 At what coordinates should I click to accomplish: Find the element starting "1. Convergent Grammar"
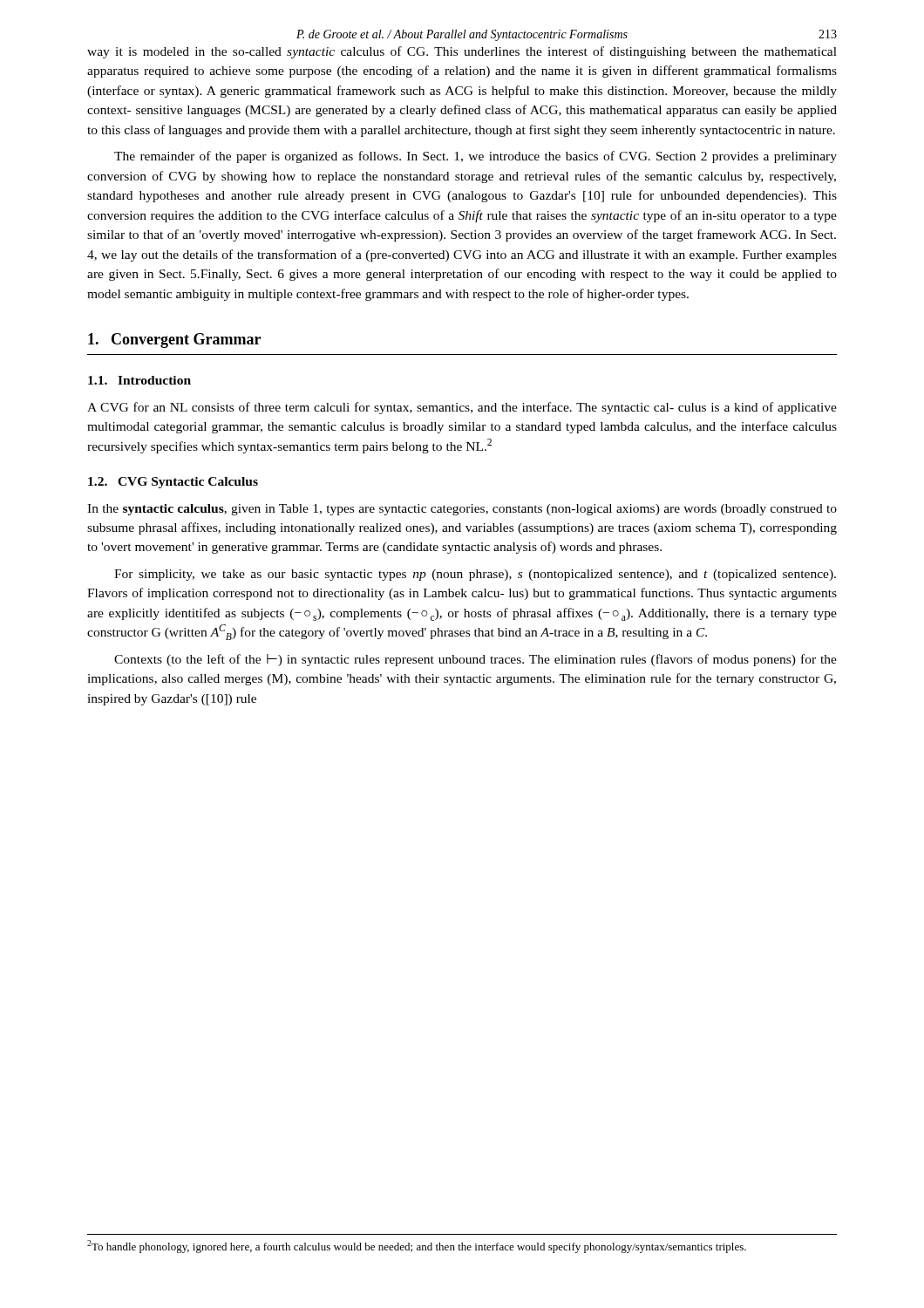click(174, 341)
